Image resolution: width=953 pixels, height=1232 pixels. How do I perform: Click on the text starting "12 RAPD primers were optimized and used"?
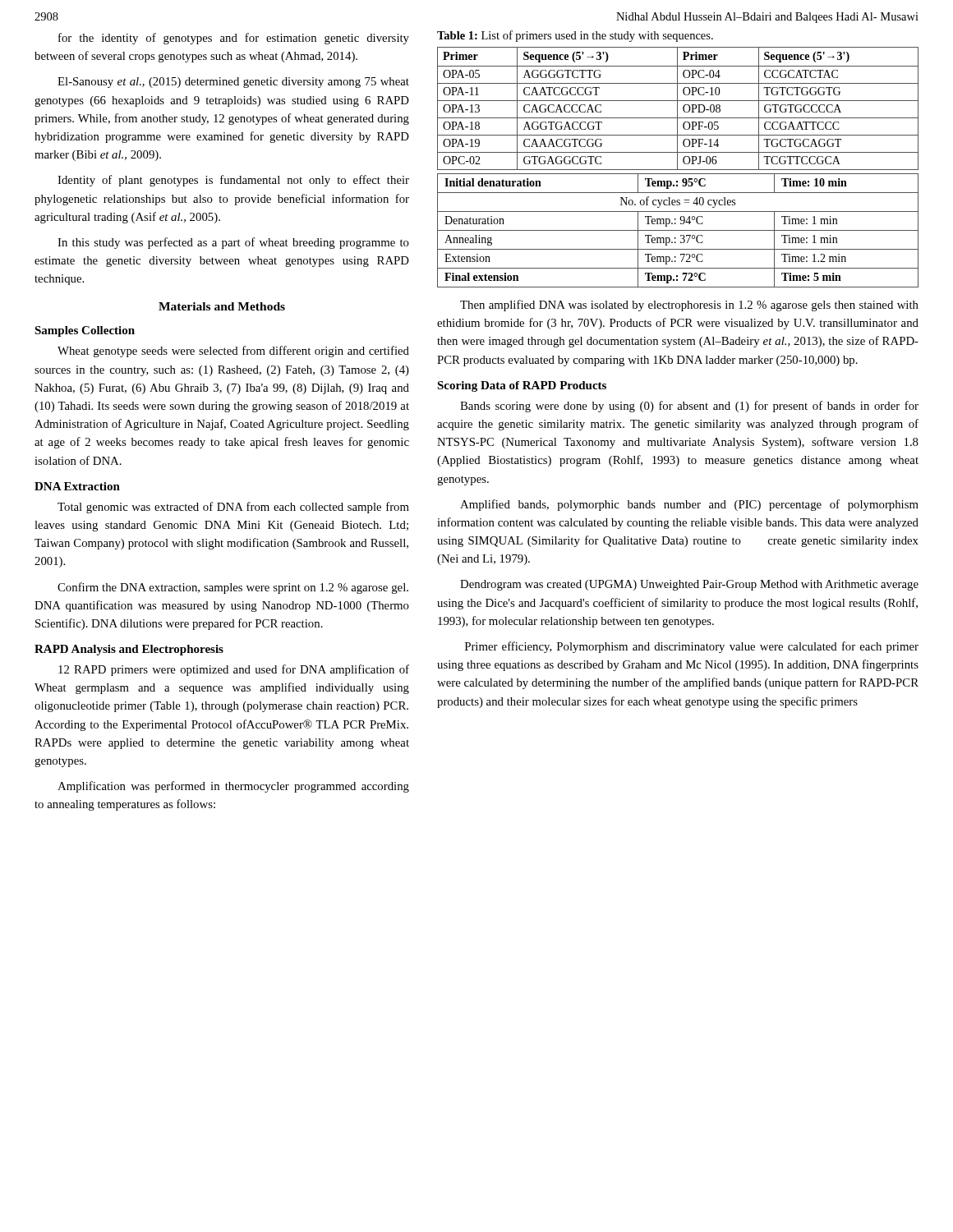point(222,715)
